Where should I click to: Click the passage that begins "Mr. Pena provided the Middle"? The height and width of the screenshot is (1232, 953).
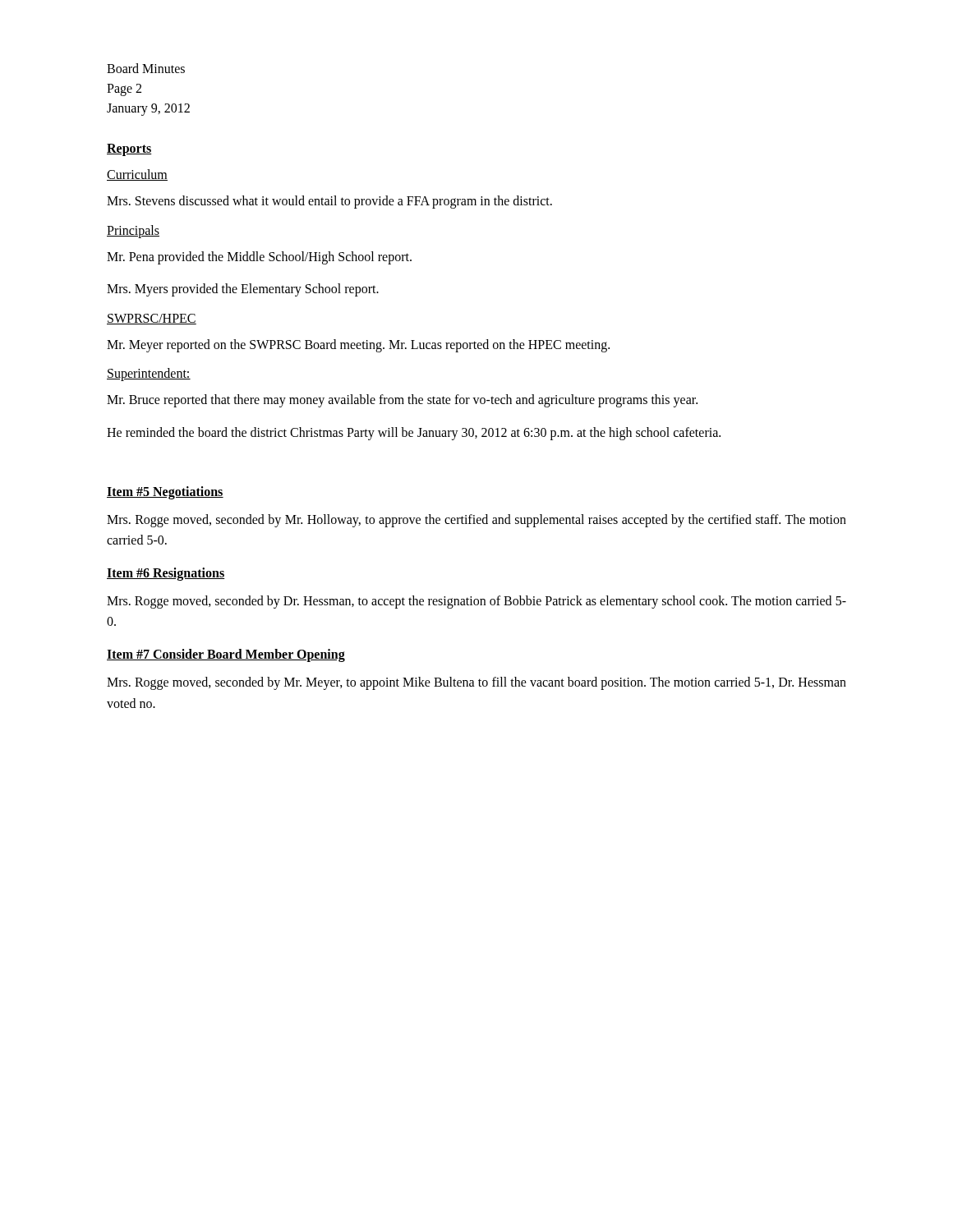click(x=260, y=256)
